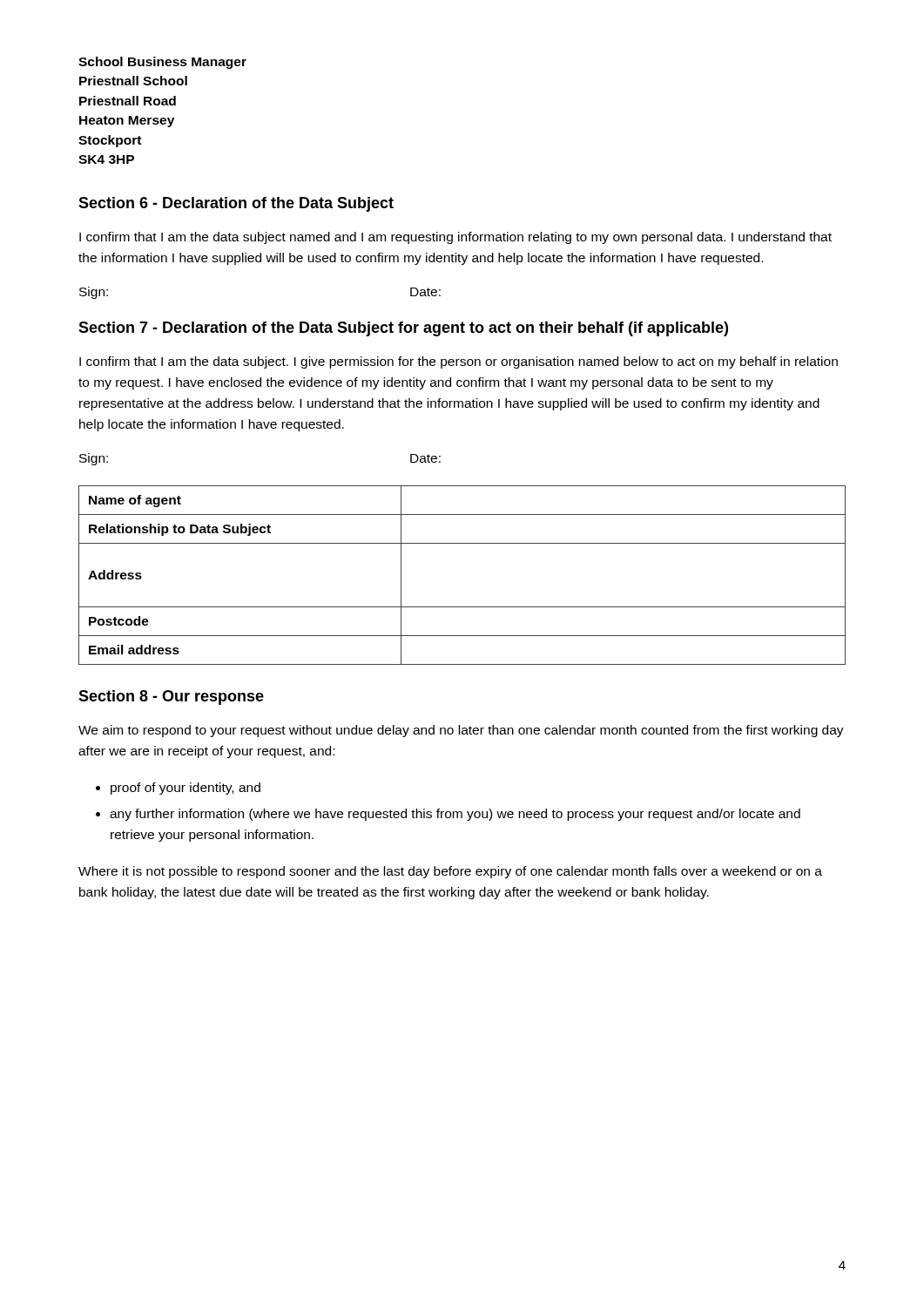The height and width of the screenshot is (1307, 924).
Task: Navigate to the text starting "Where it is not possible to respond"
Action: (450, 881)
